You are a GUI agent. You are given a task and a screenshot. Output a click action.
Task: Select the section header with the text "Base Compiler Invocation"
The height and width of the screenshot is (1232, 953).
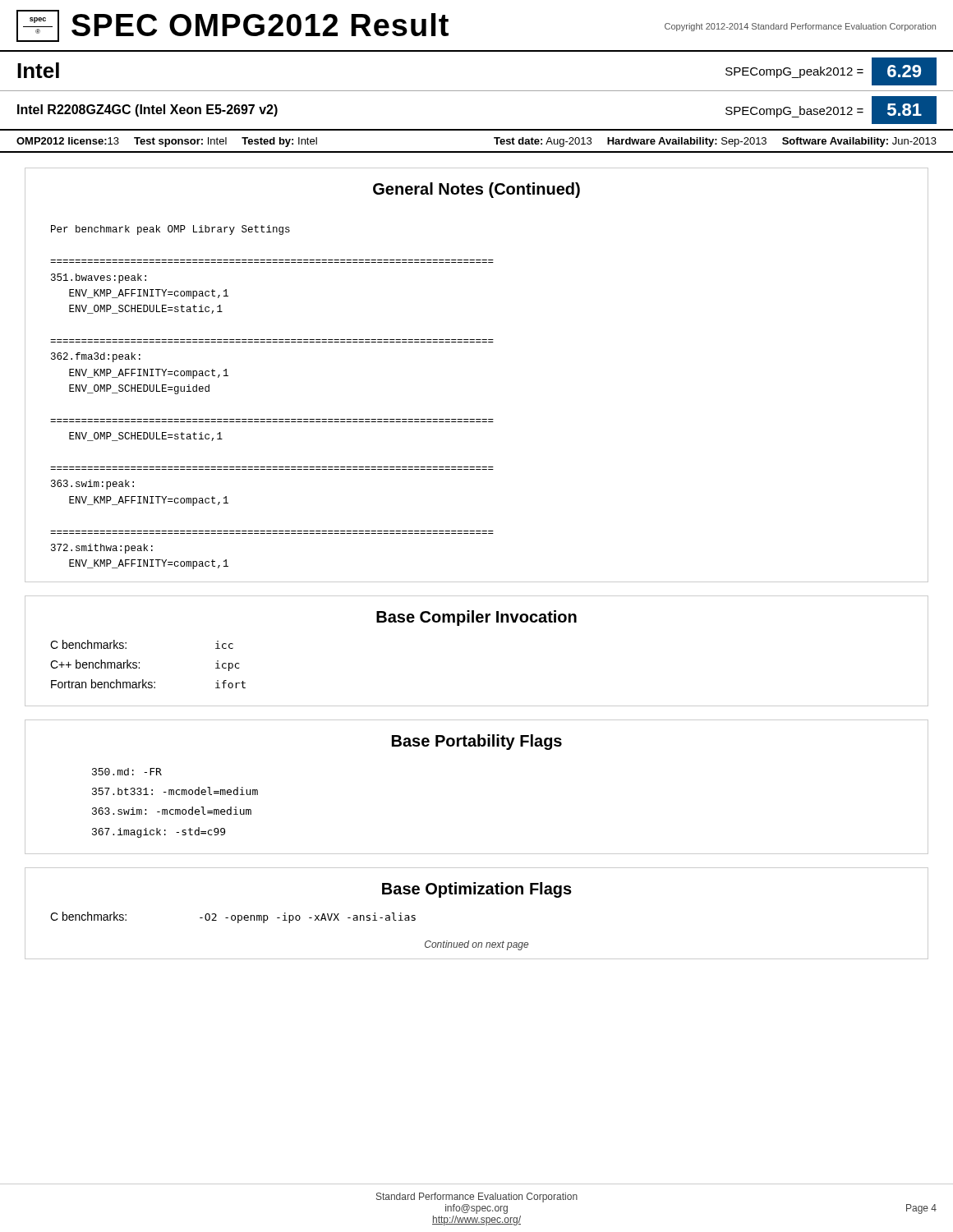[x=476, y=617]
